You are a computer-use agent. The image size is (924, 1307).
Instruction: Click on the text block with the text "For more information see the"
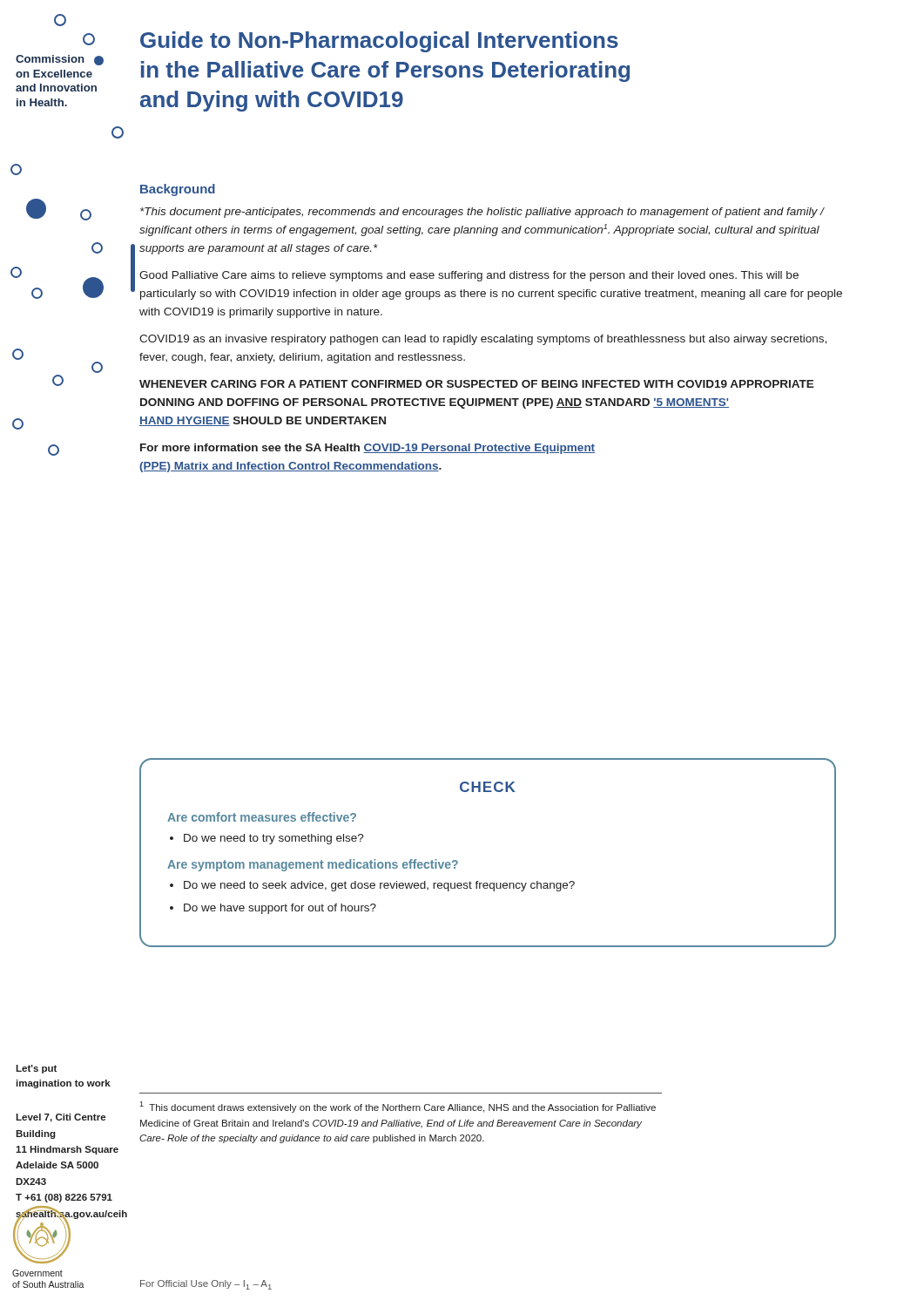pyautogui.click(x=367, y=456)
